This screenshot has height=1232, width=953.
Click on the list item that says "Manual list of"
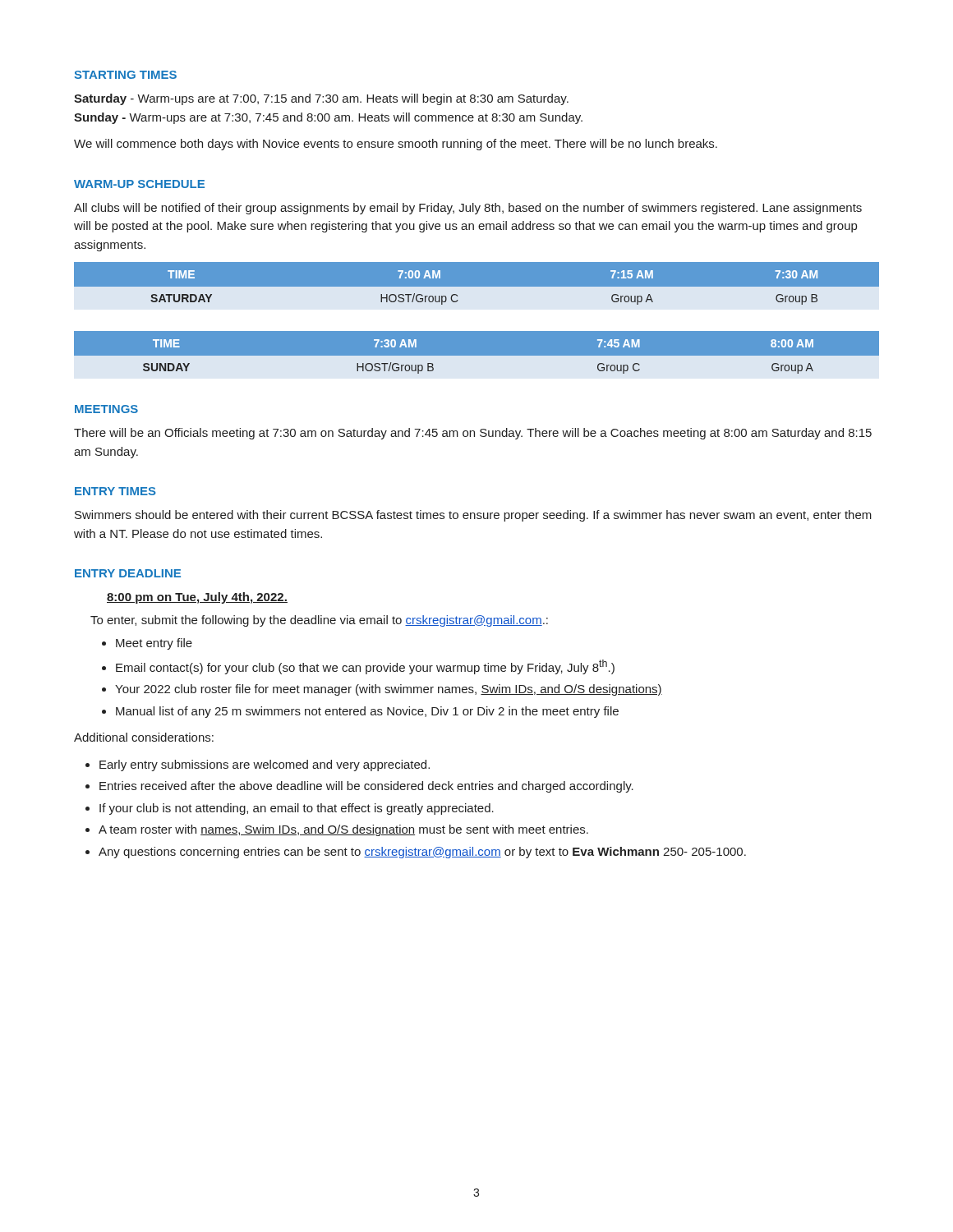click(367, 710)
